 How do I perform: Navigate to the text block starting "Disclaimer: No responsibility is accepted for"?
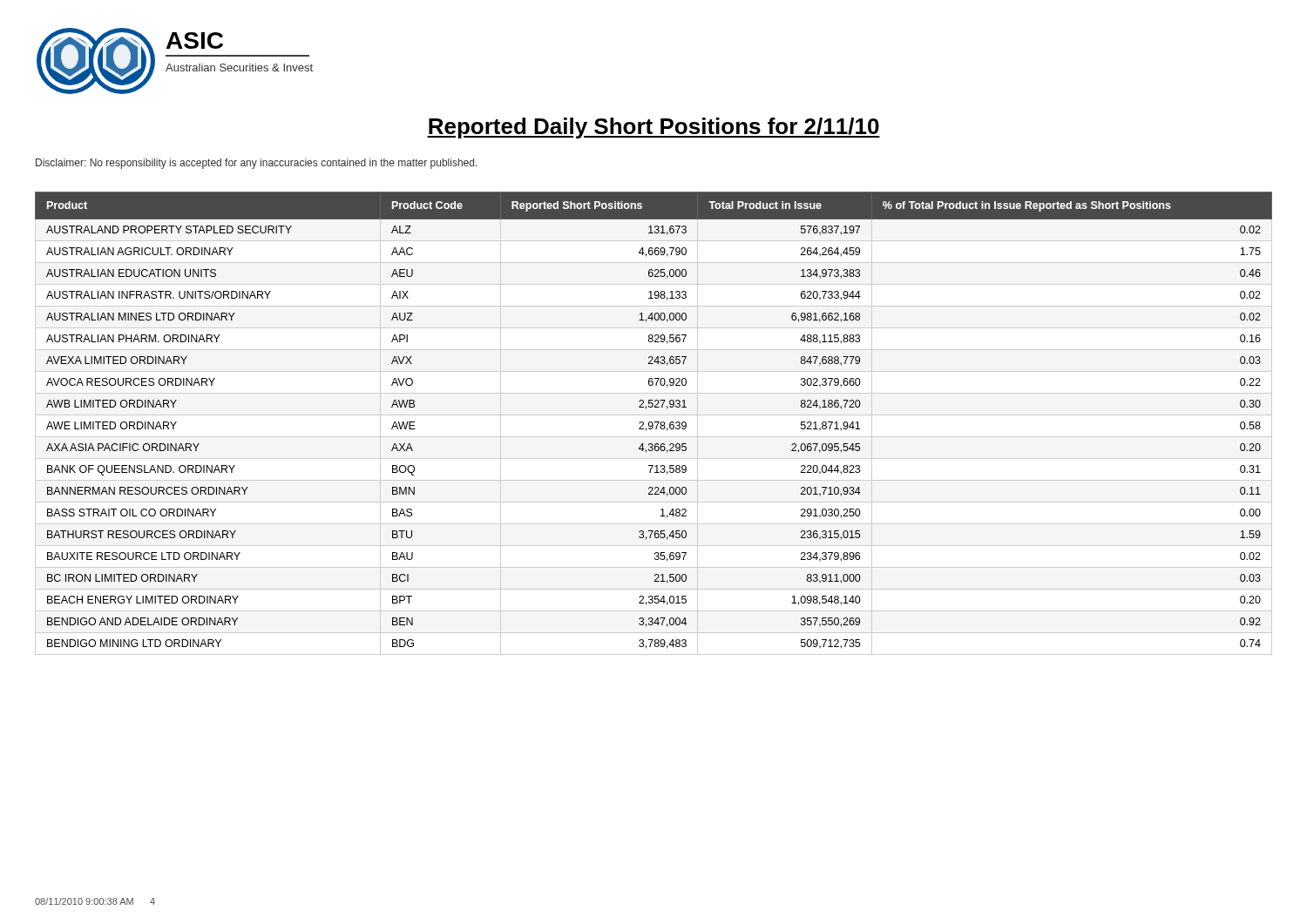pyautogui.click(x=256, y=163)
